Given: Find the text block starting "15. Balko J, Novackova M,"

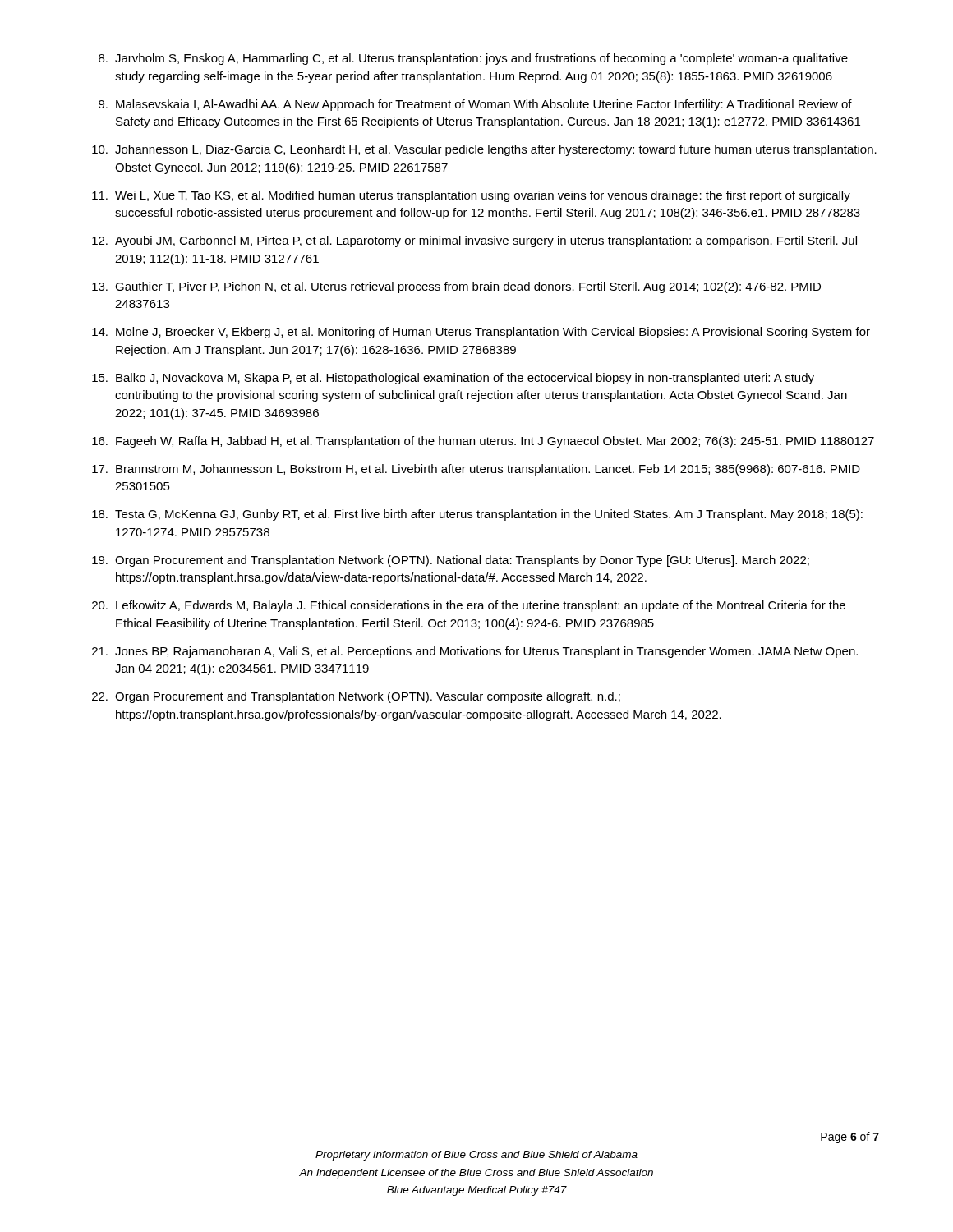Looking at the screenshot, I should click(476, 395).
